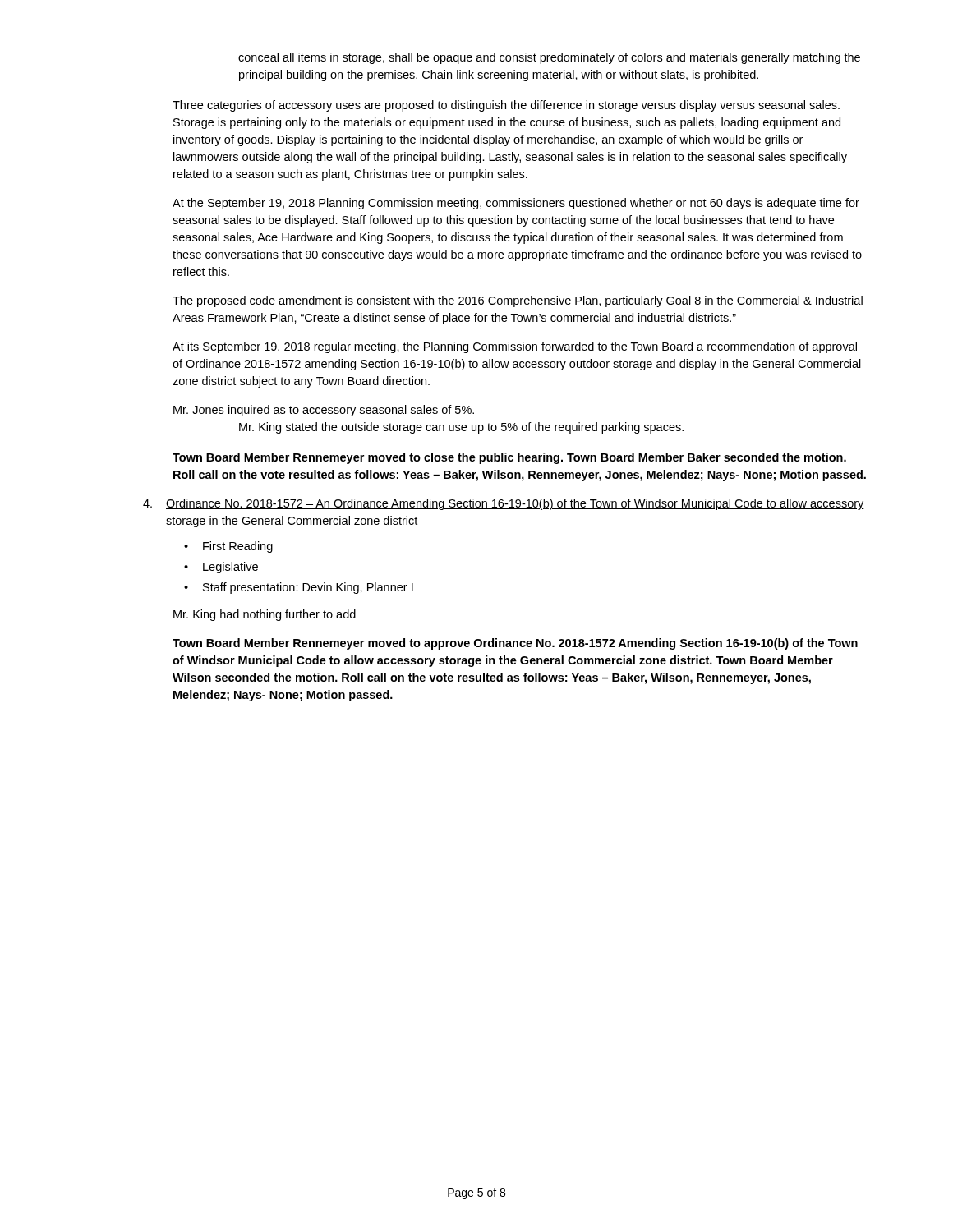Point to the region starting "Town Board Member Rennemeyer moved to close the"
This screenshot has height=1232, width=953.
coord(520,466)
